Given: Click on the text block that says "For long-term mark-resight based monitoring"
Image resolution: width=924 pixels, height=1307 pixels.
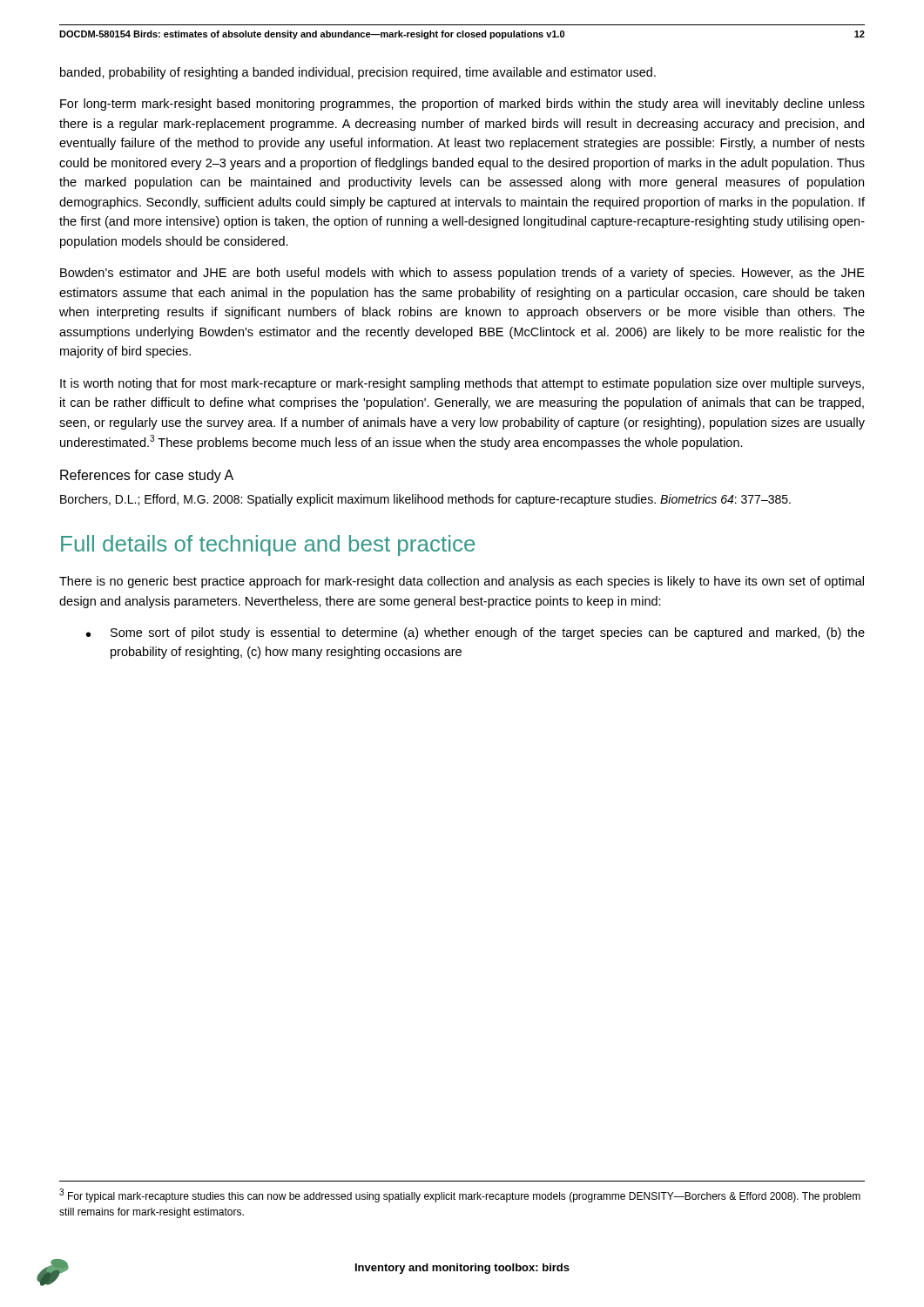Looking at the screenshot, I should (462, 173).
